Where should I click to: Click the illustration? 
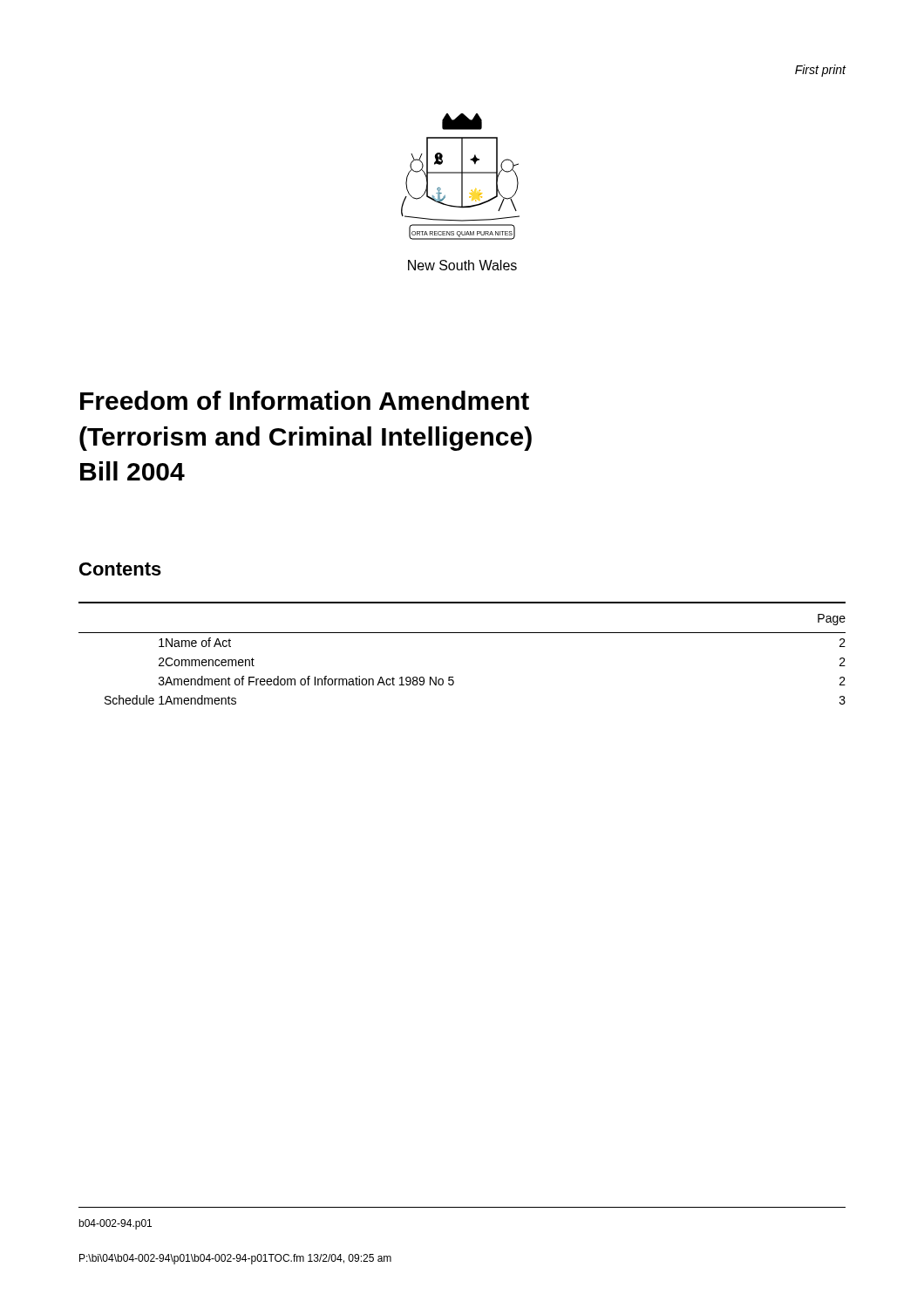click(x=462, y=194)
